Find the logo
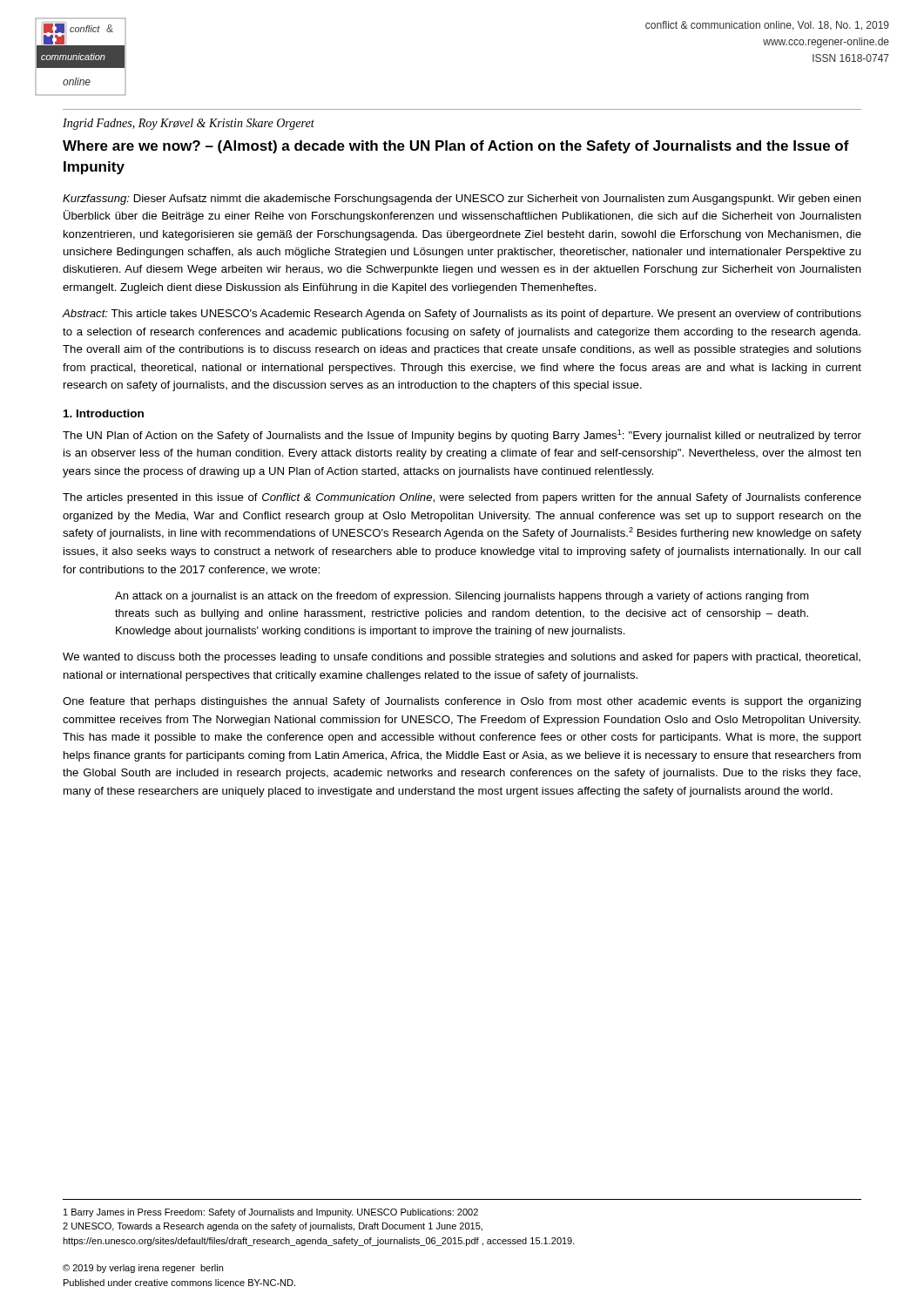 83,57
